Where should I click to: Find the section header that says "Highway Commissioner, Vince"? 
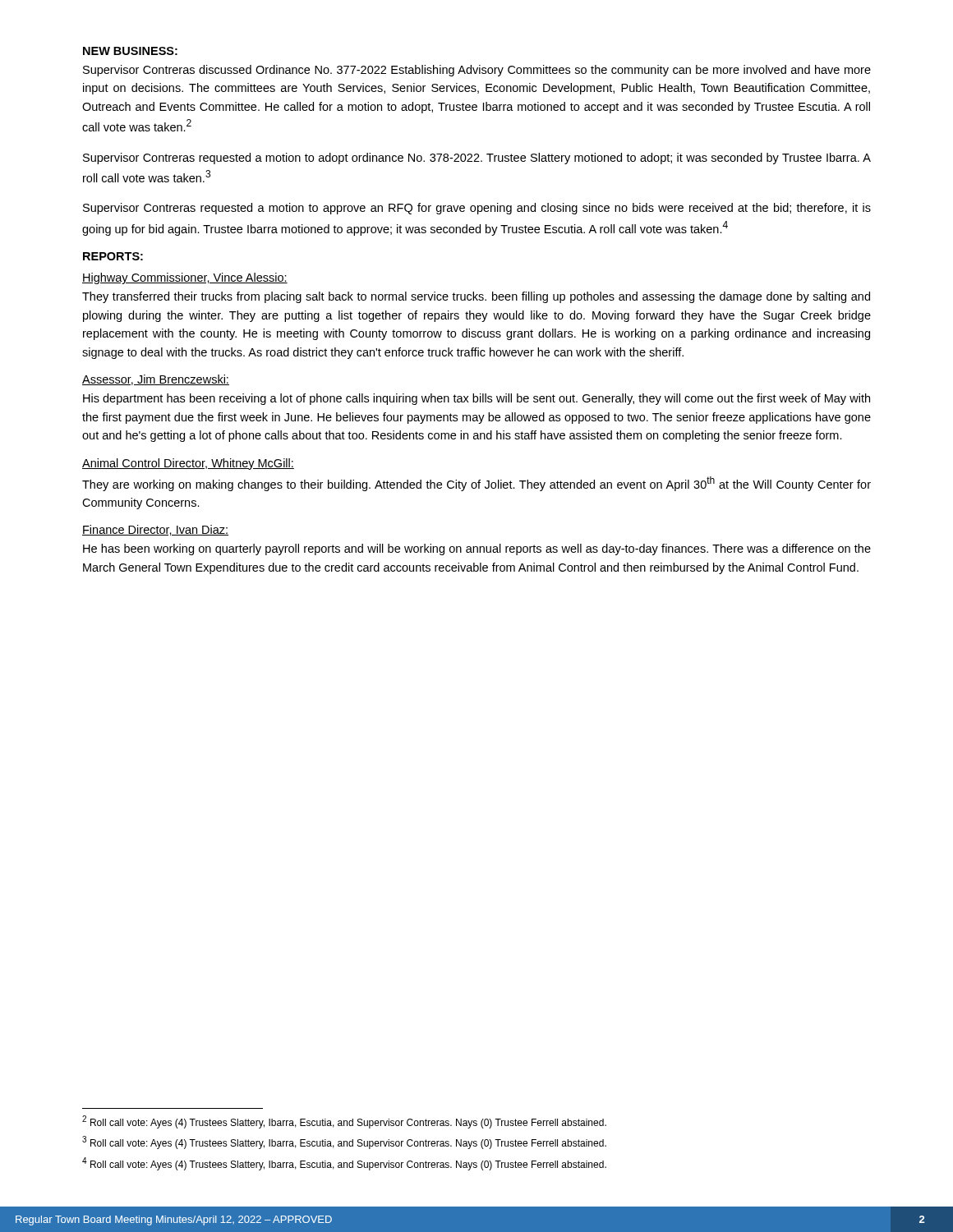click(185, 278)
